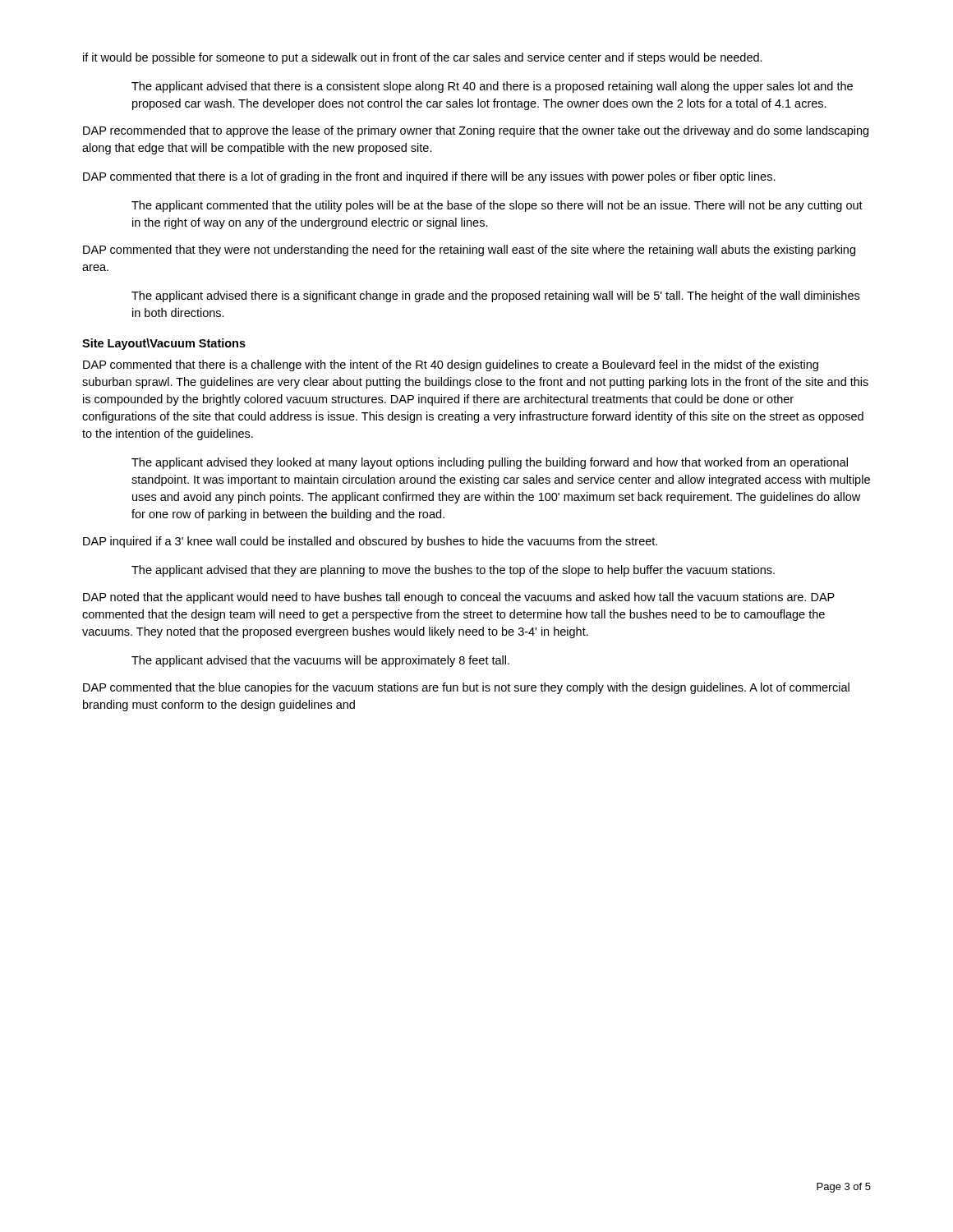Select the text block that says "DAP noted that the"

coord(458,615)
